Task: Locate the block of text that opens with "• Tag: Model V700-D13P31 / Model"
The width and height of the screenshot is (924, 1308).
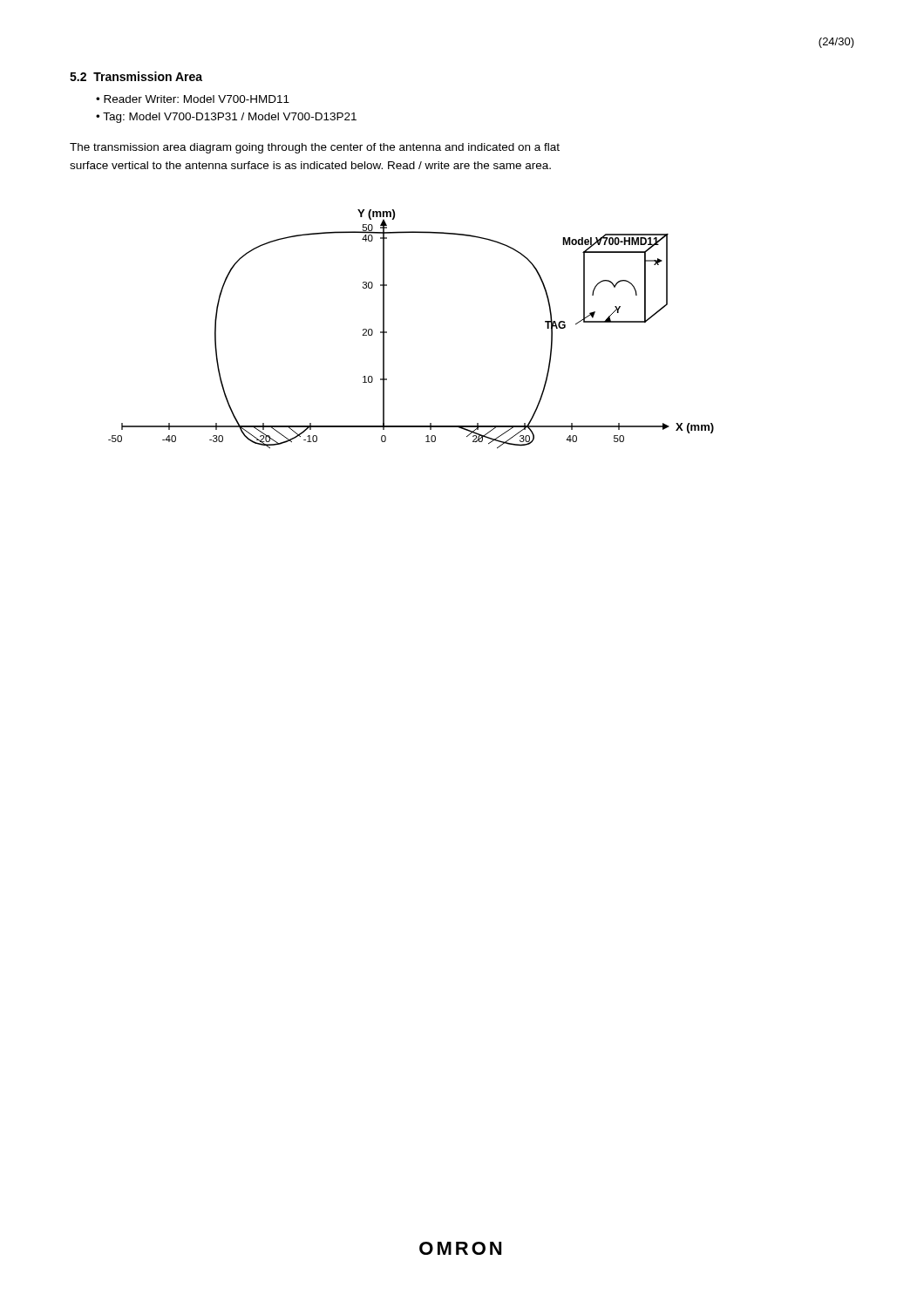Action: click(x=226, y=116)
